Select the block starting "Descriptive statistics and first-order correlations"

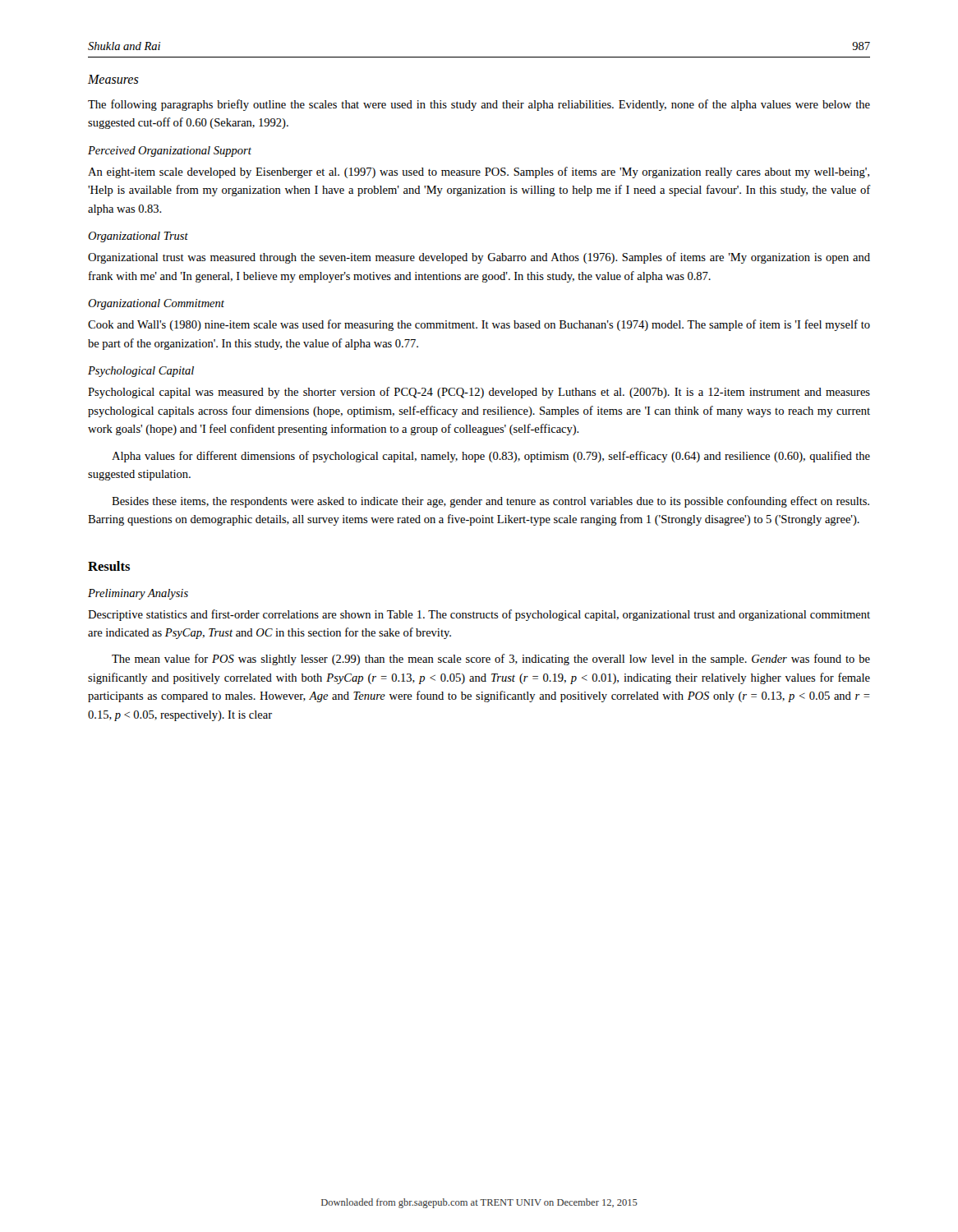coord(479,623)
